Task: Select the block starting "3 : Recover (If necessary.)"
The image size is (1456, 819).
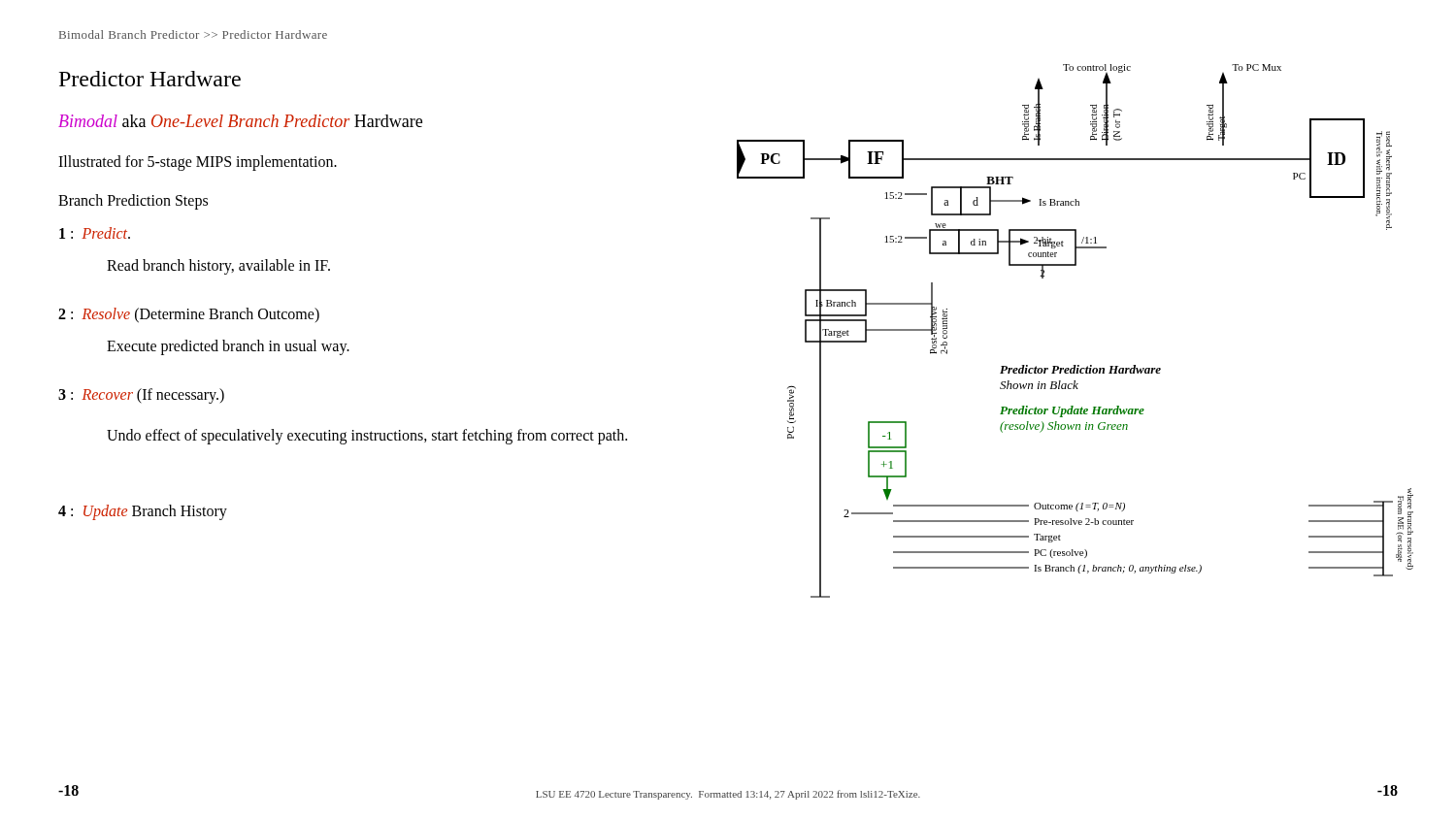Action: (141, 394)
